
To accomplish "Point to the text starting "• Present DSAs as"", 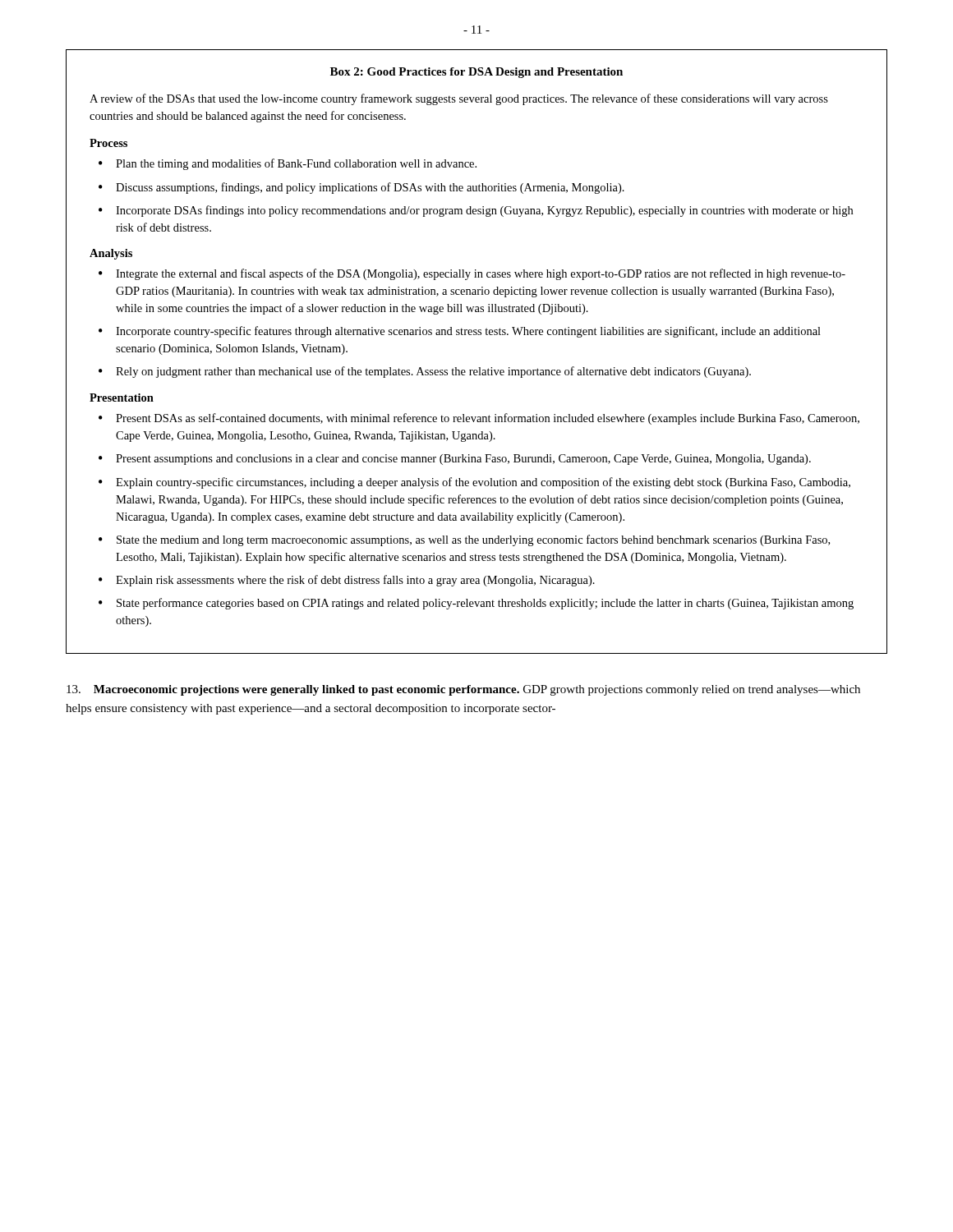I will (481, 427).
